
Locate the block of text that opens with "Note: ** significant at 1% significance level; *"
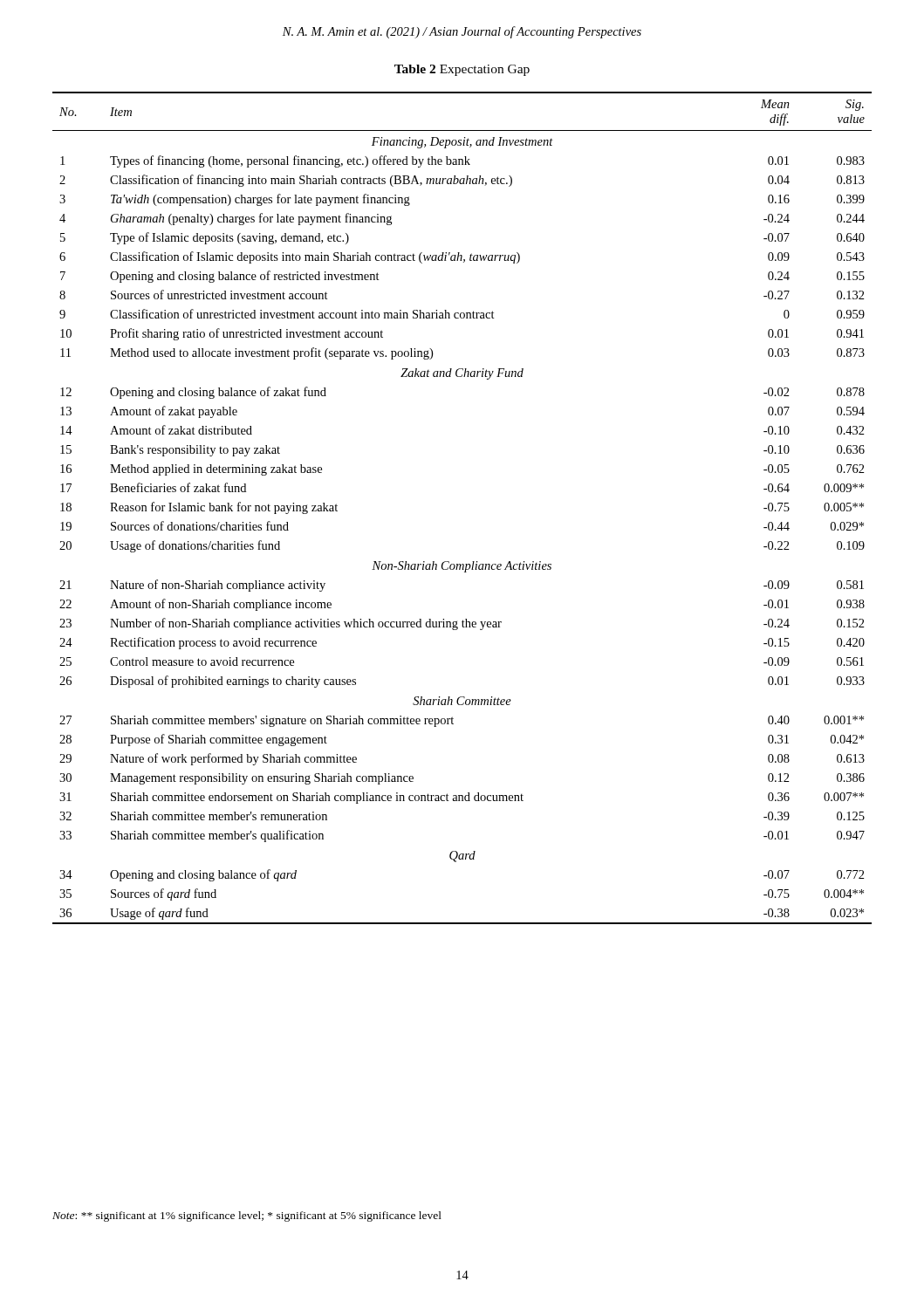(247, 1215)
